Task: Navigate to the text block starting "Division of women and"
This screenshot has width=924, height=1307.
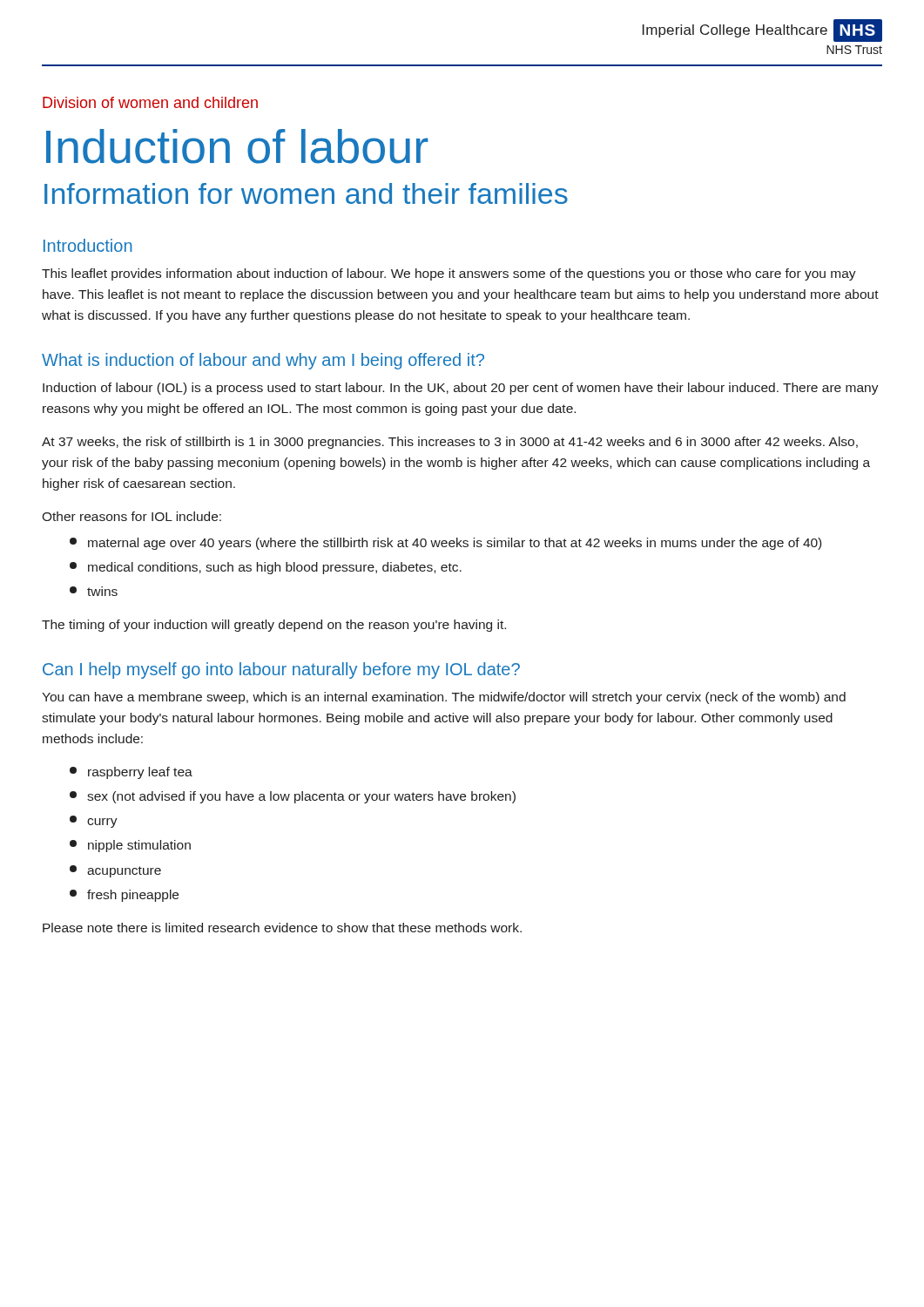Action: [150, 103]
